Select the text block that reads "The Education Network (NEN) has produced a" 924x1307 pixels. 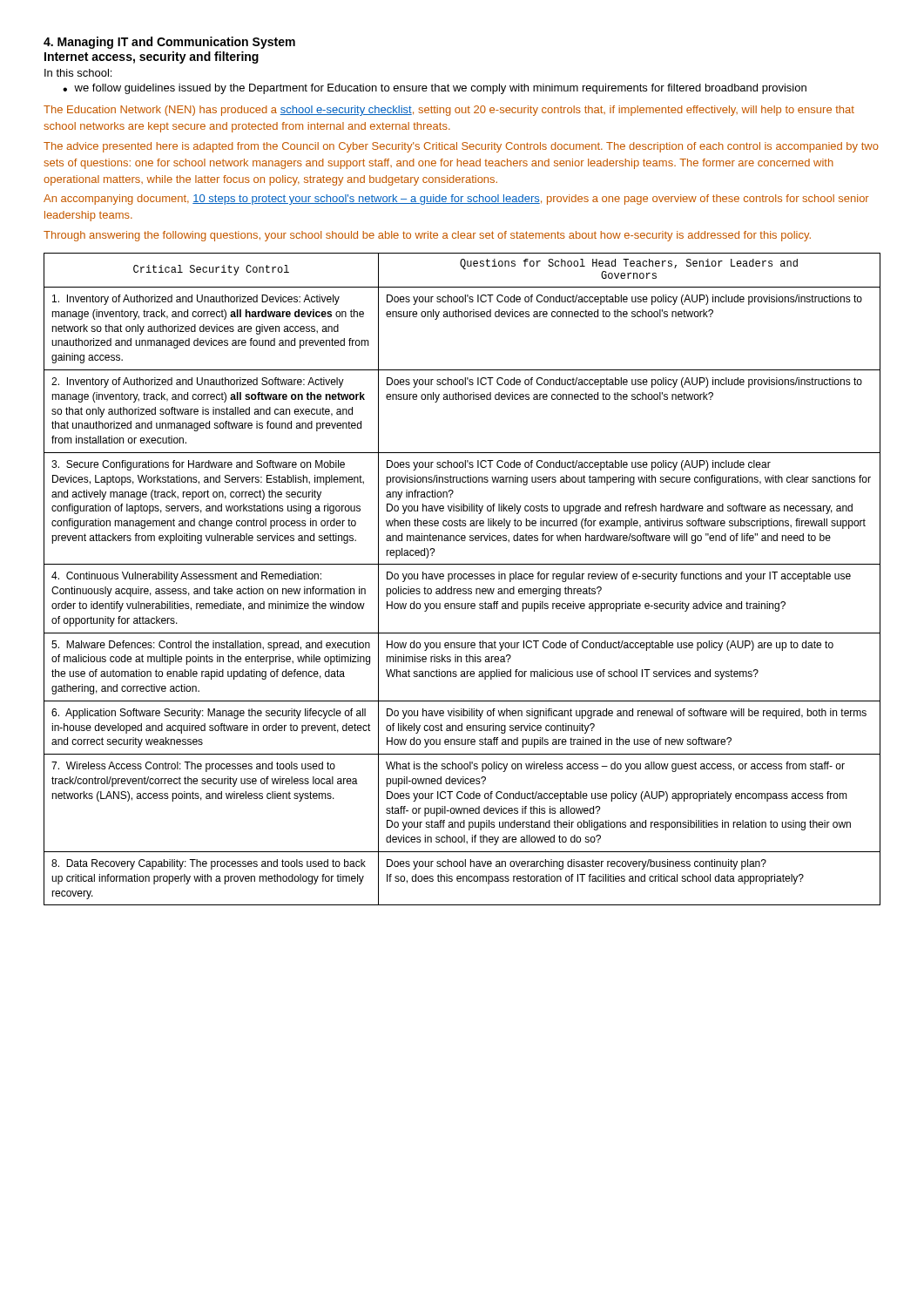[449, 118]
